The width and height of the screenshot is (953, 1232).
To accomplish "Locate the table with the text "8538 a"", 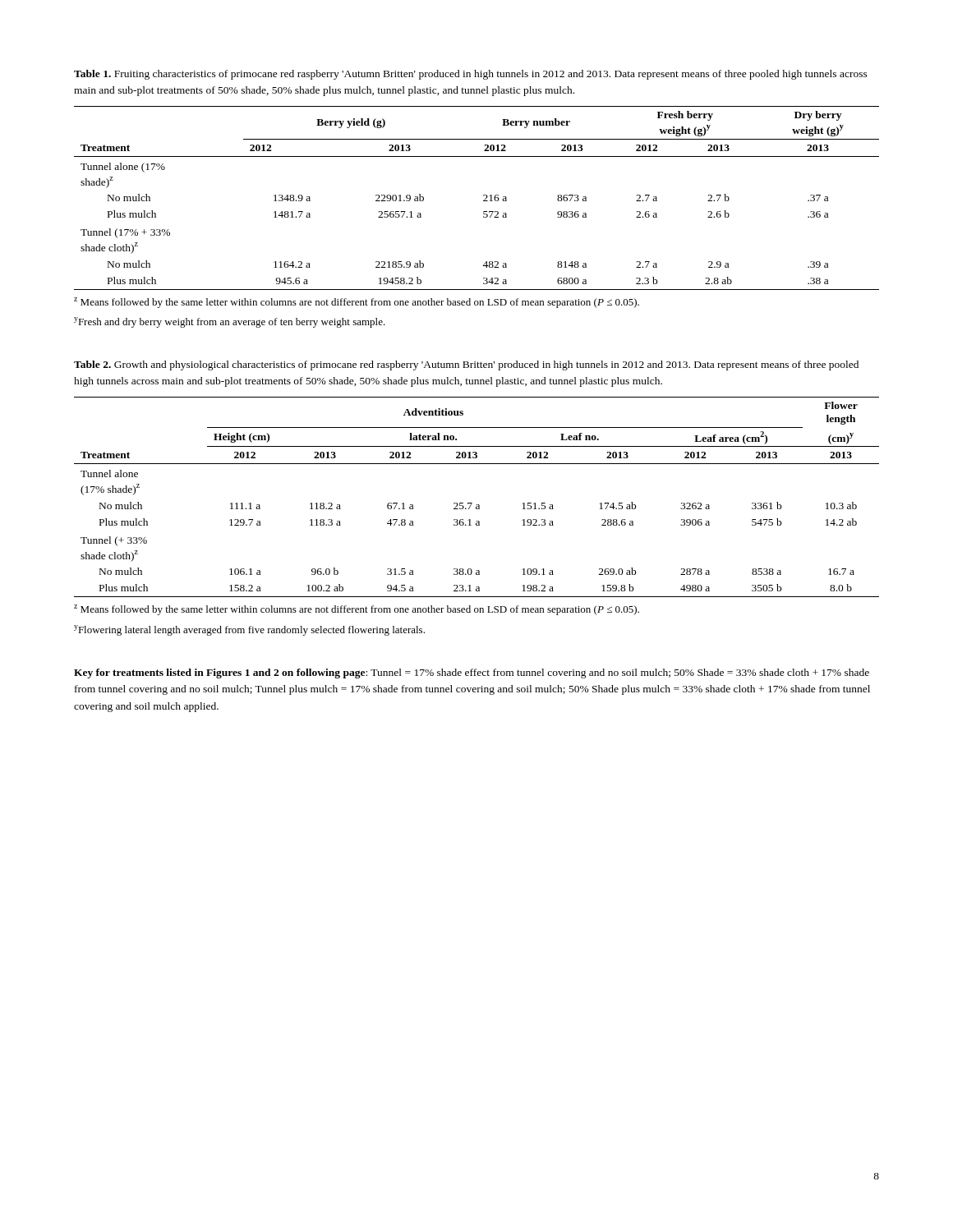I will [476, 497].
